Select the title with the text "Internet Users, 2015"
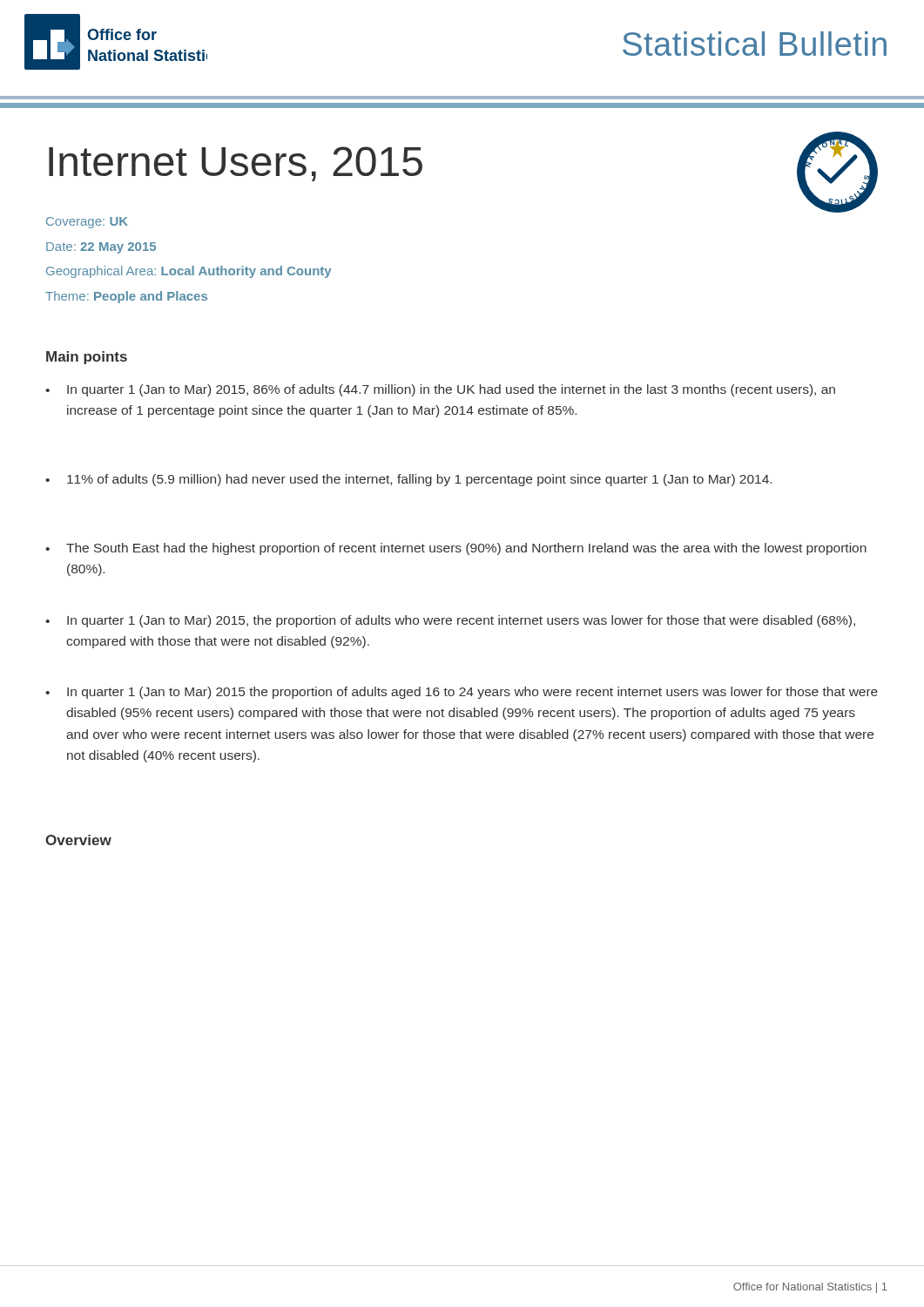The height and width of the screenshot is (1307, 924). [235, 162]
